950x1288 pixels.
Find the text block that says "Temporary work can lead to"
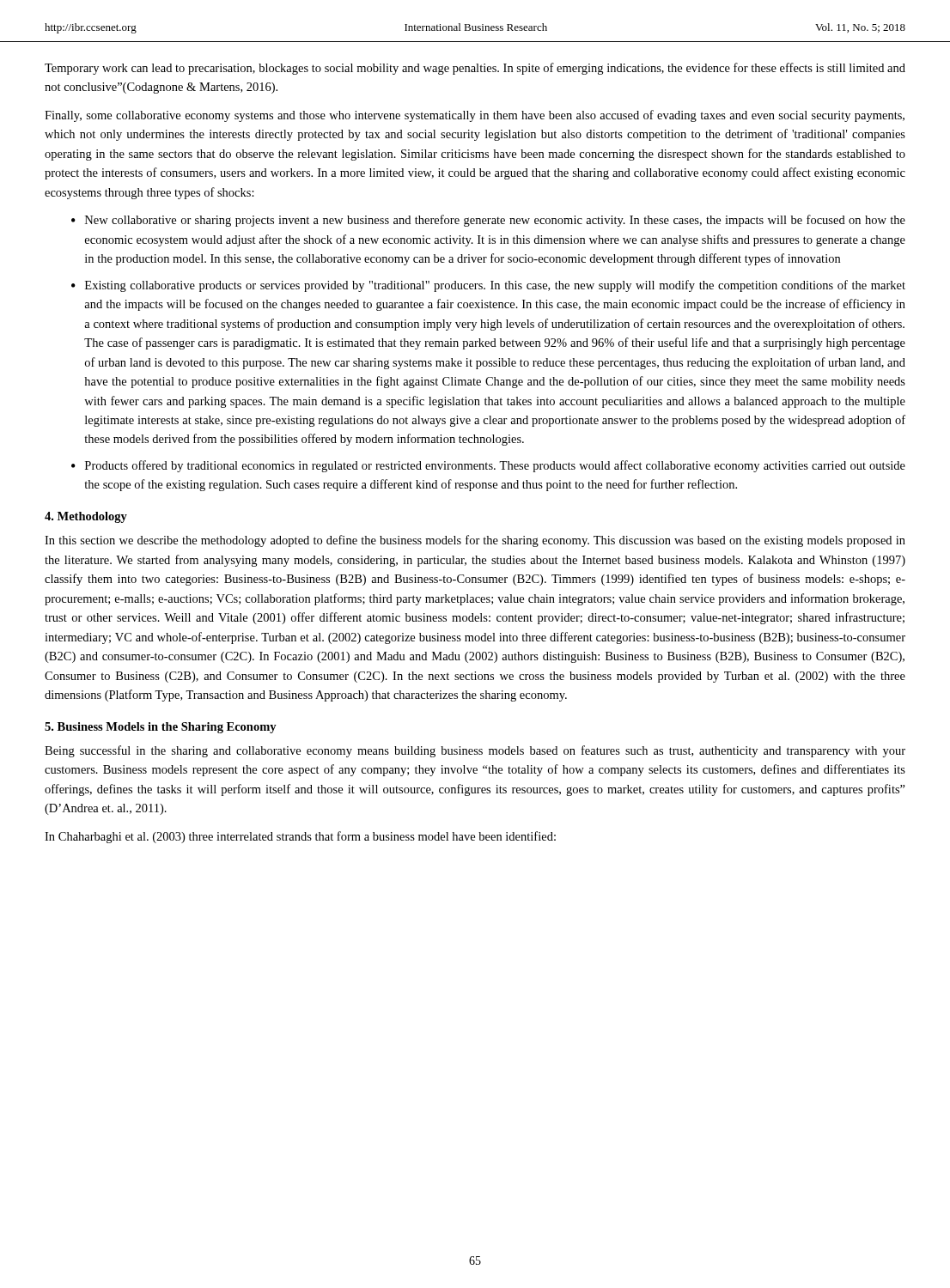click(475, 77)
